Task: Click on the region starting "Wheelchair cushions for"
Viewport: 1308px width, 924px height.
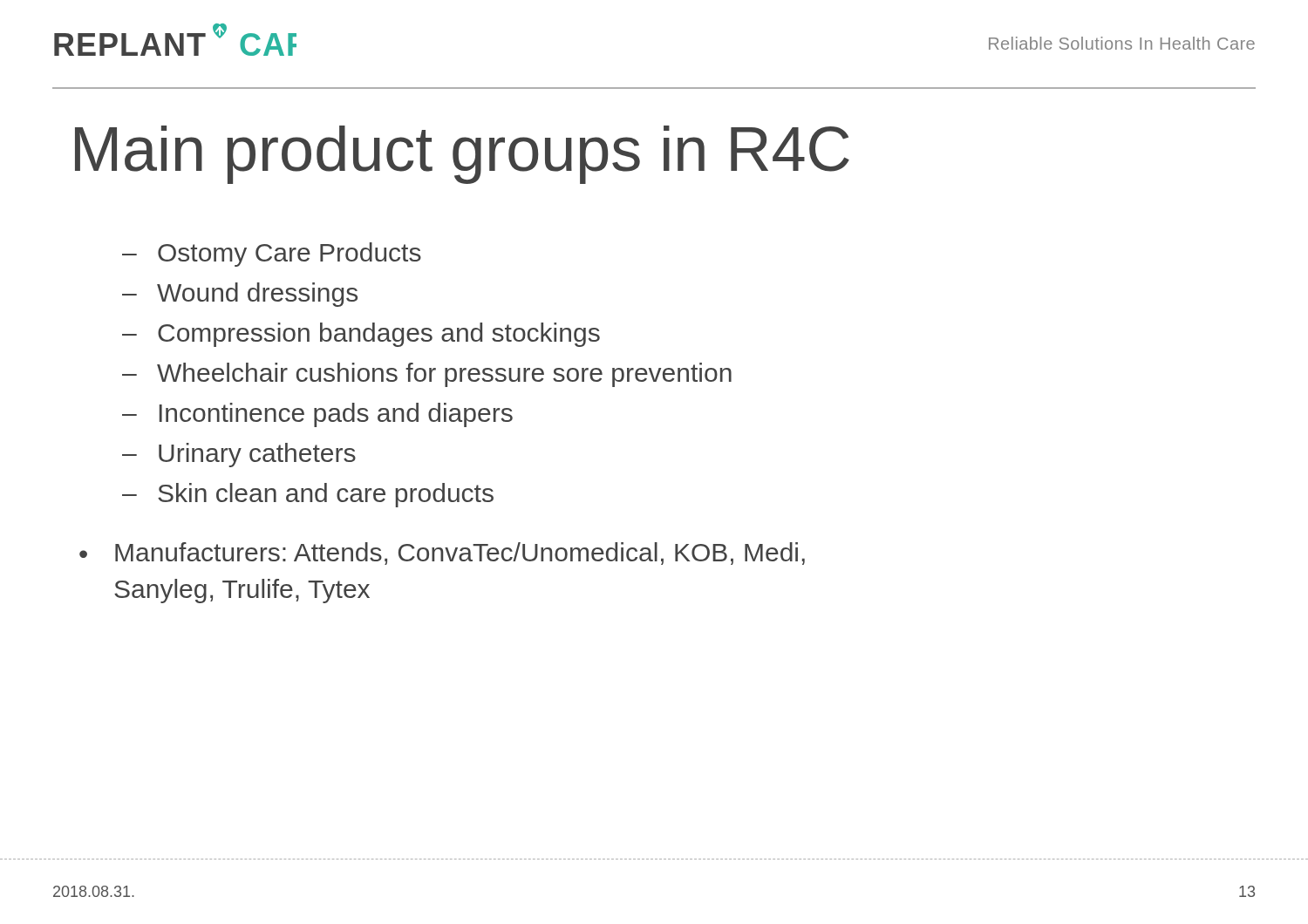Action: [x=445, y=372]
